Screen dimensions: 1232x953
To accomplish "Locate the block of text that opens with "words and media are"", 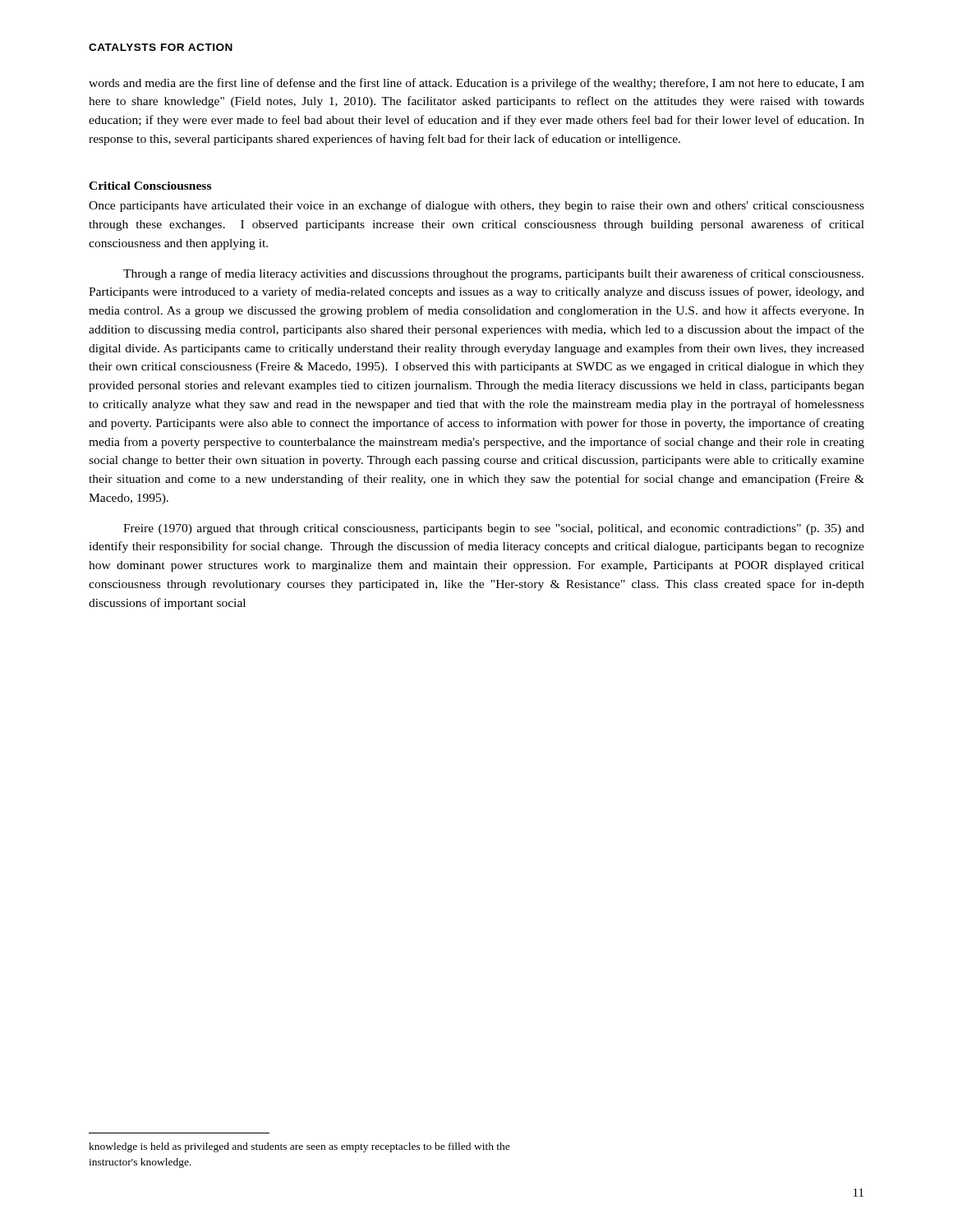I will 476,111.
